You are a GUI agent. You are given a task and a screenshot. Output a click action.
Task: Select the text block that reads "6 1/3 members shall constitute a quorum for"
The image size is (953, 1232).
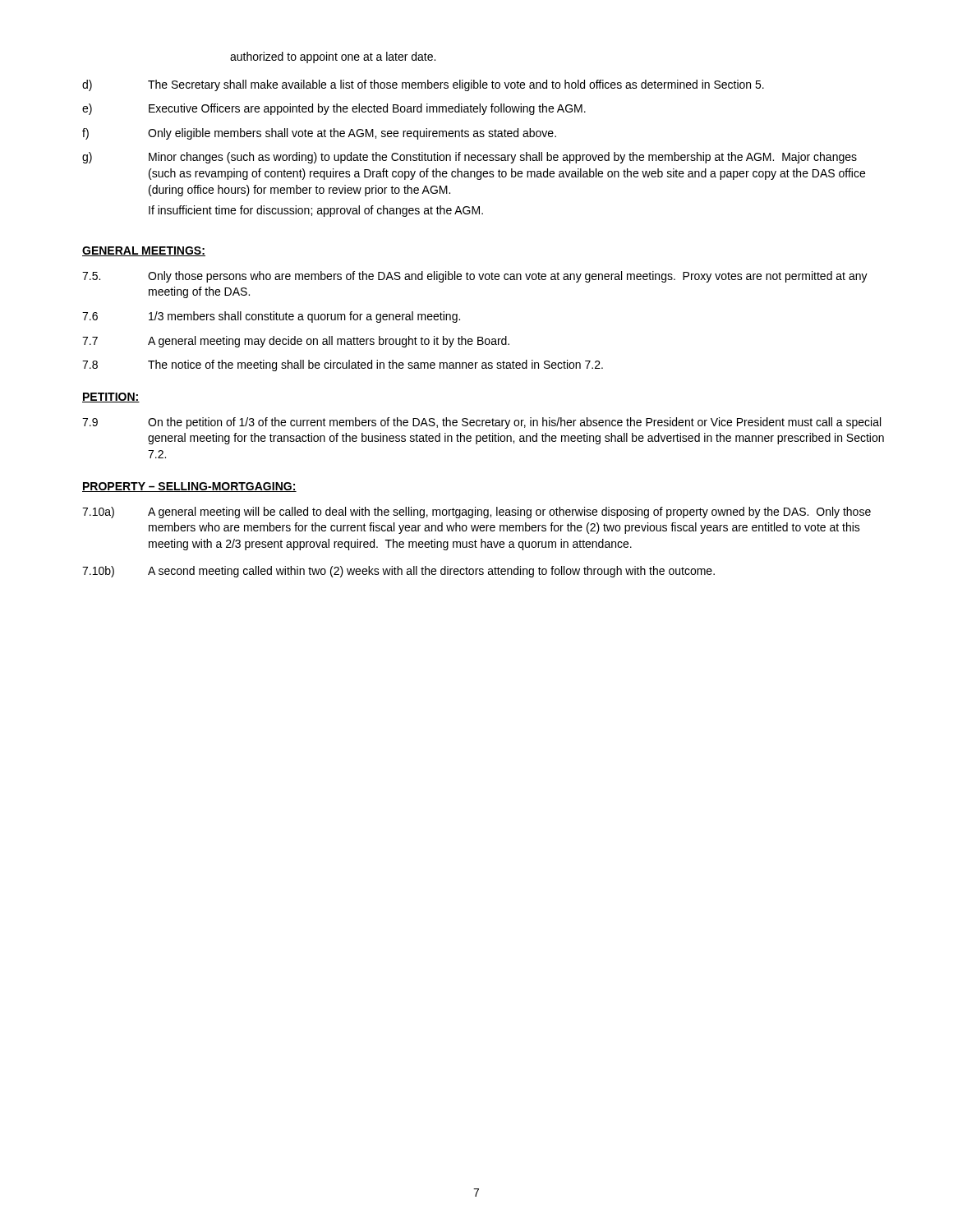(271, 317)
